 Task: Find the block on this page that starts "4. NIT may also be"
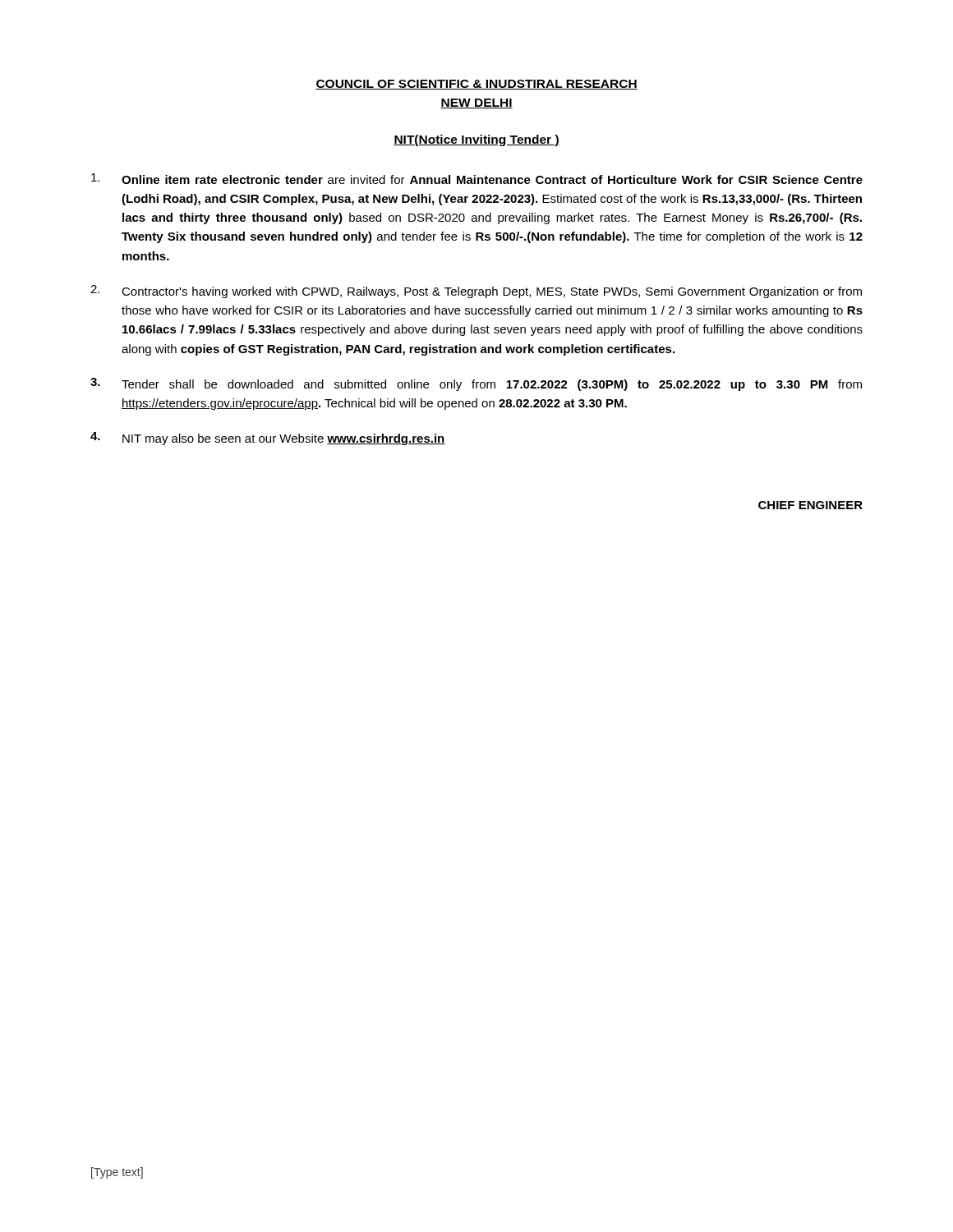coord(268,439)
